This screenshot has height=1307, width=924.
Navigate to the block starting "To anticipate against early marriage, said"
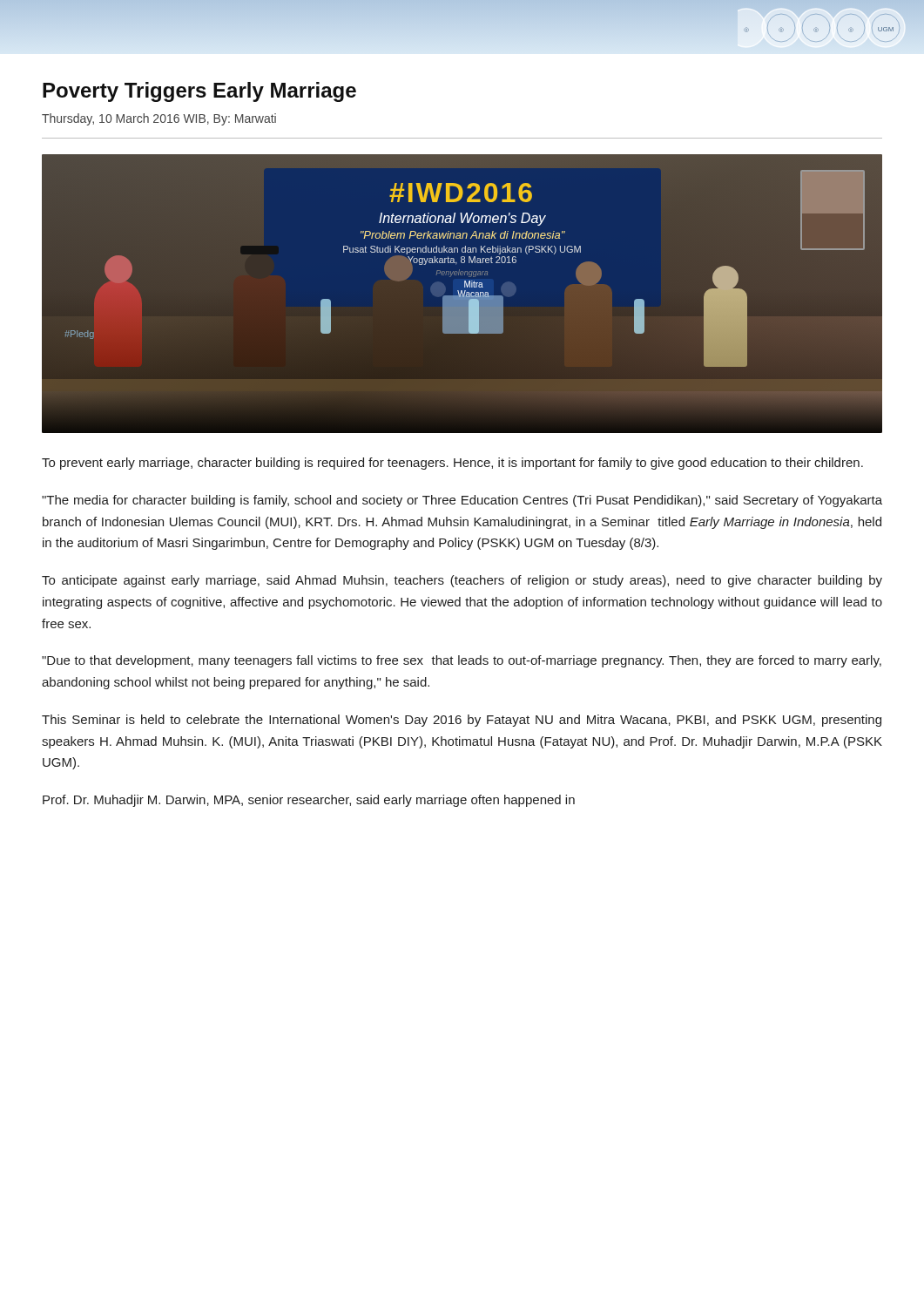462,601
